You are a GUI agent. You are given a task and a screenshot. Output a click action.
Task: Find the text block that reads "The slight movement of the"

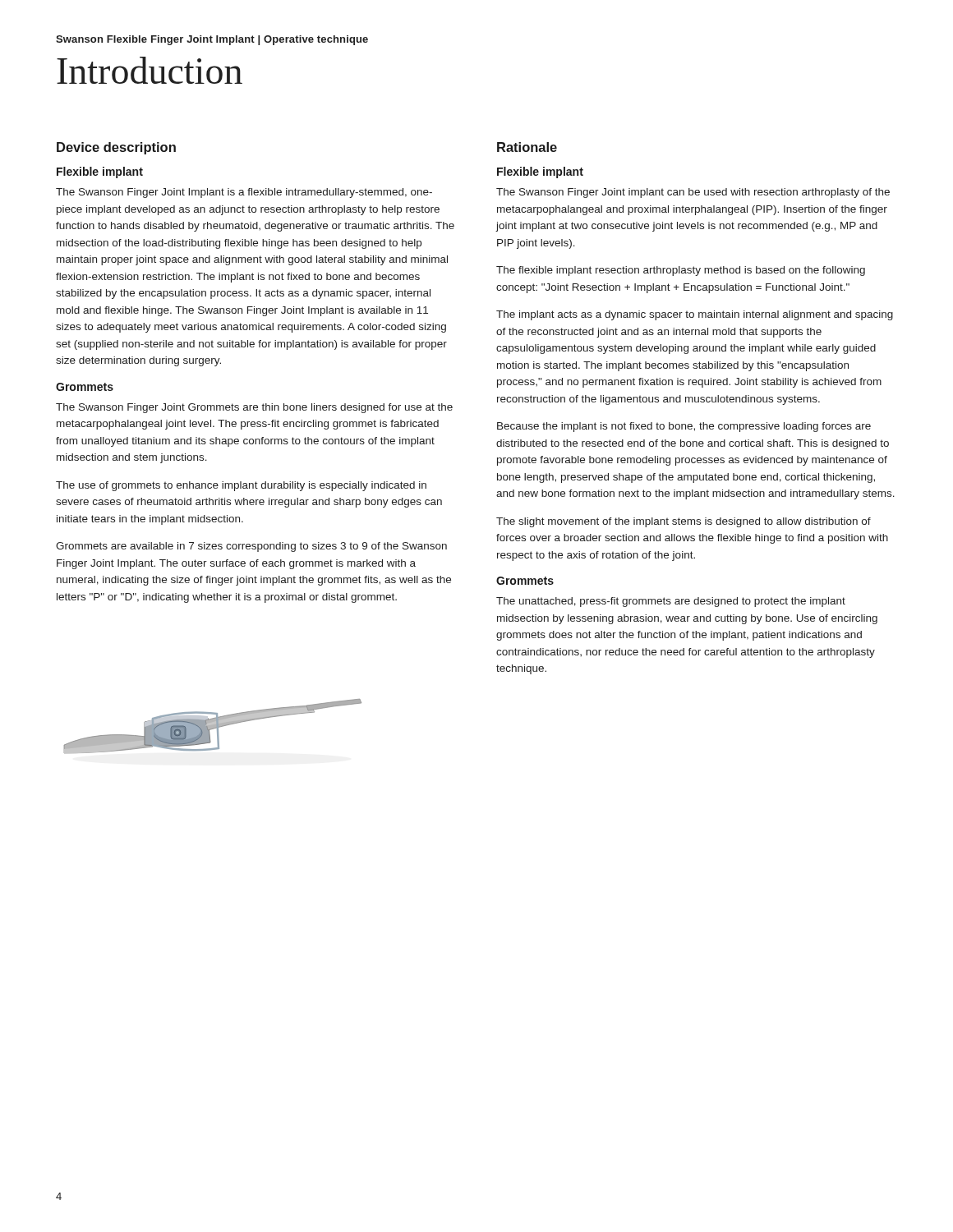pos(697,538)
